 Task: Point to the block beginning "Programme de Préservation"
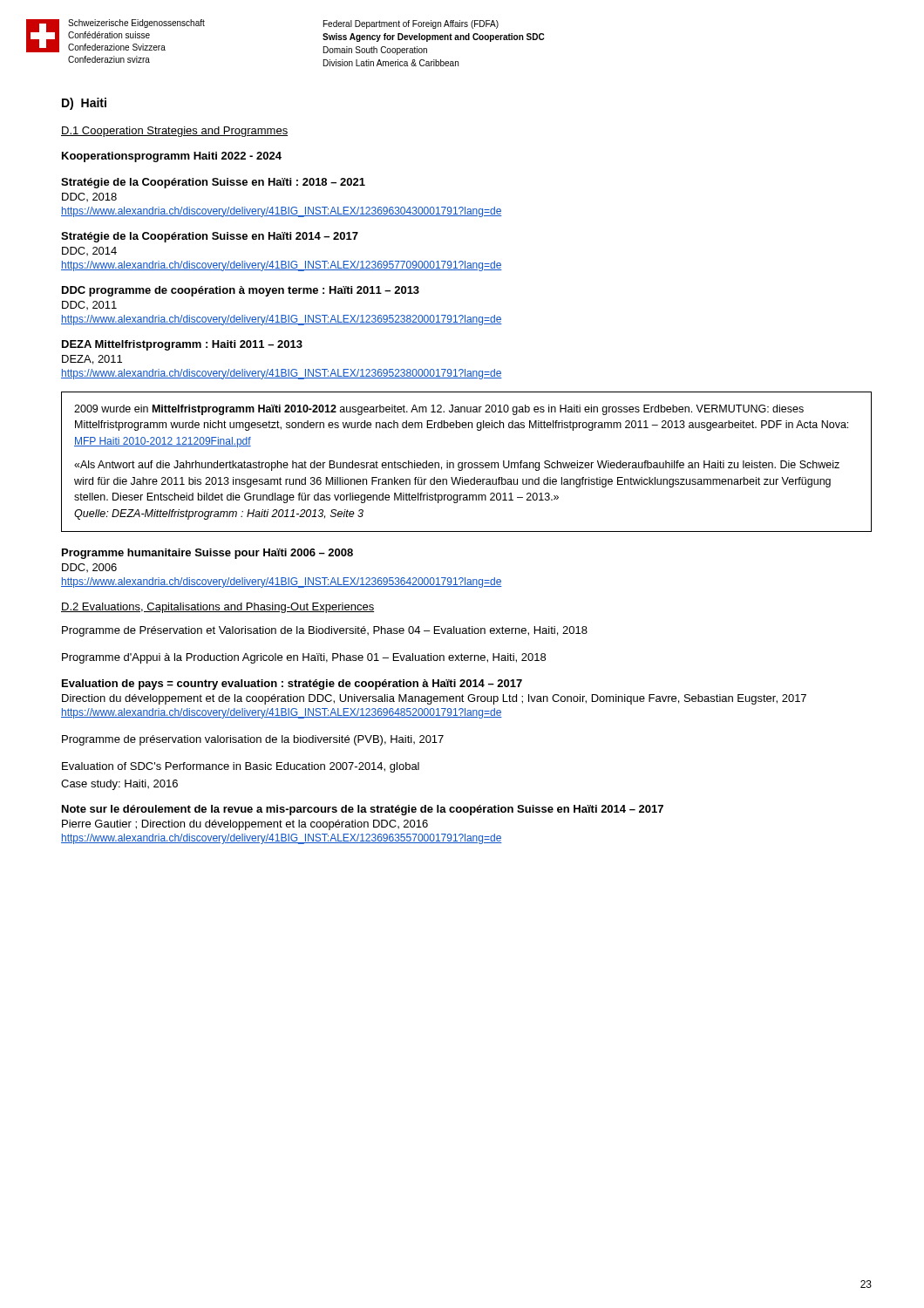coord(324,630)
